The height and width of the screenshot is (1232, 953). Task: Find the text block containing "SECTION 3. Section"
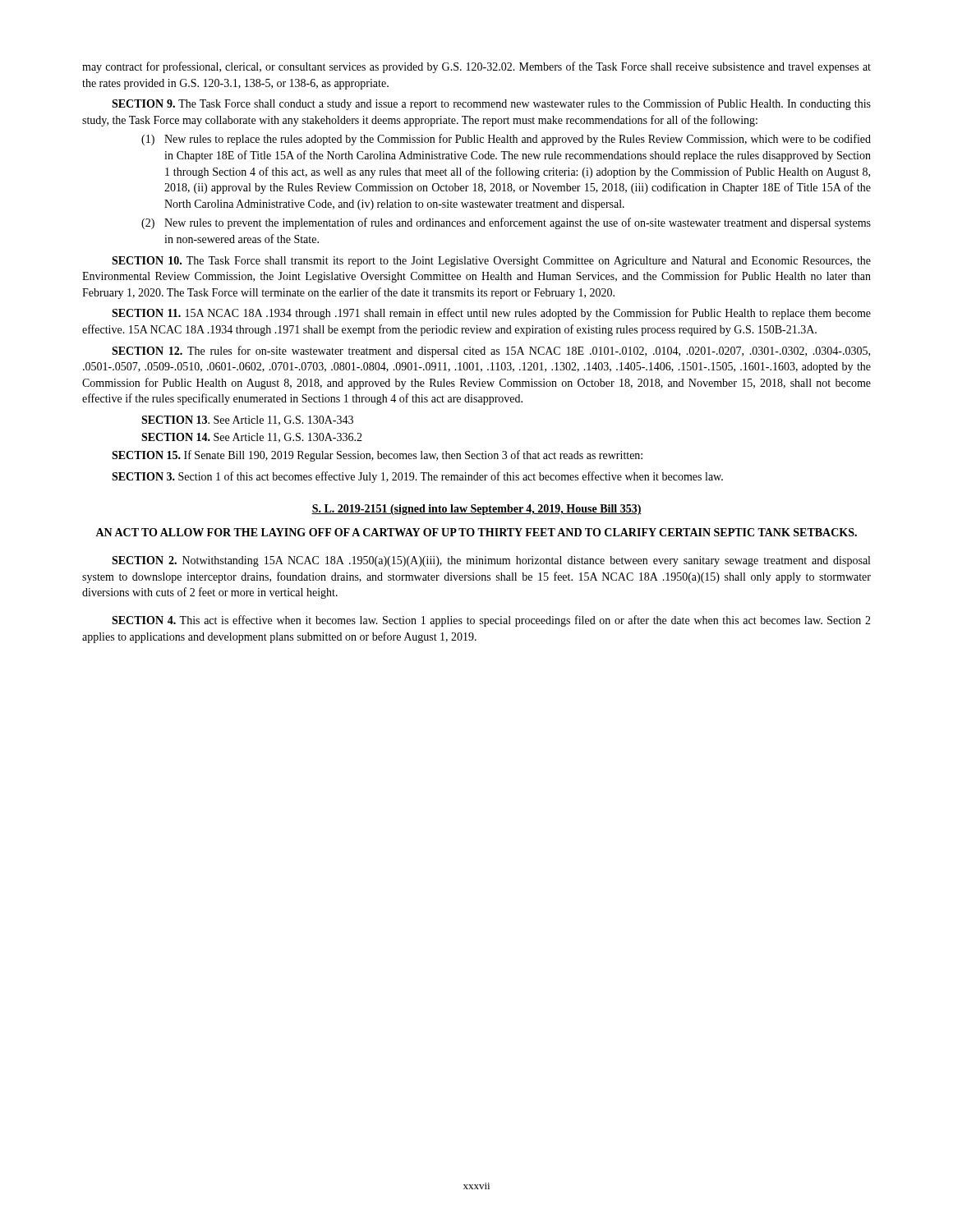(418, 477)
